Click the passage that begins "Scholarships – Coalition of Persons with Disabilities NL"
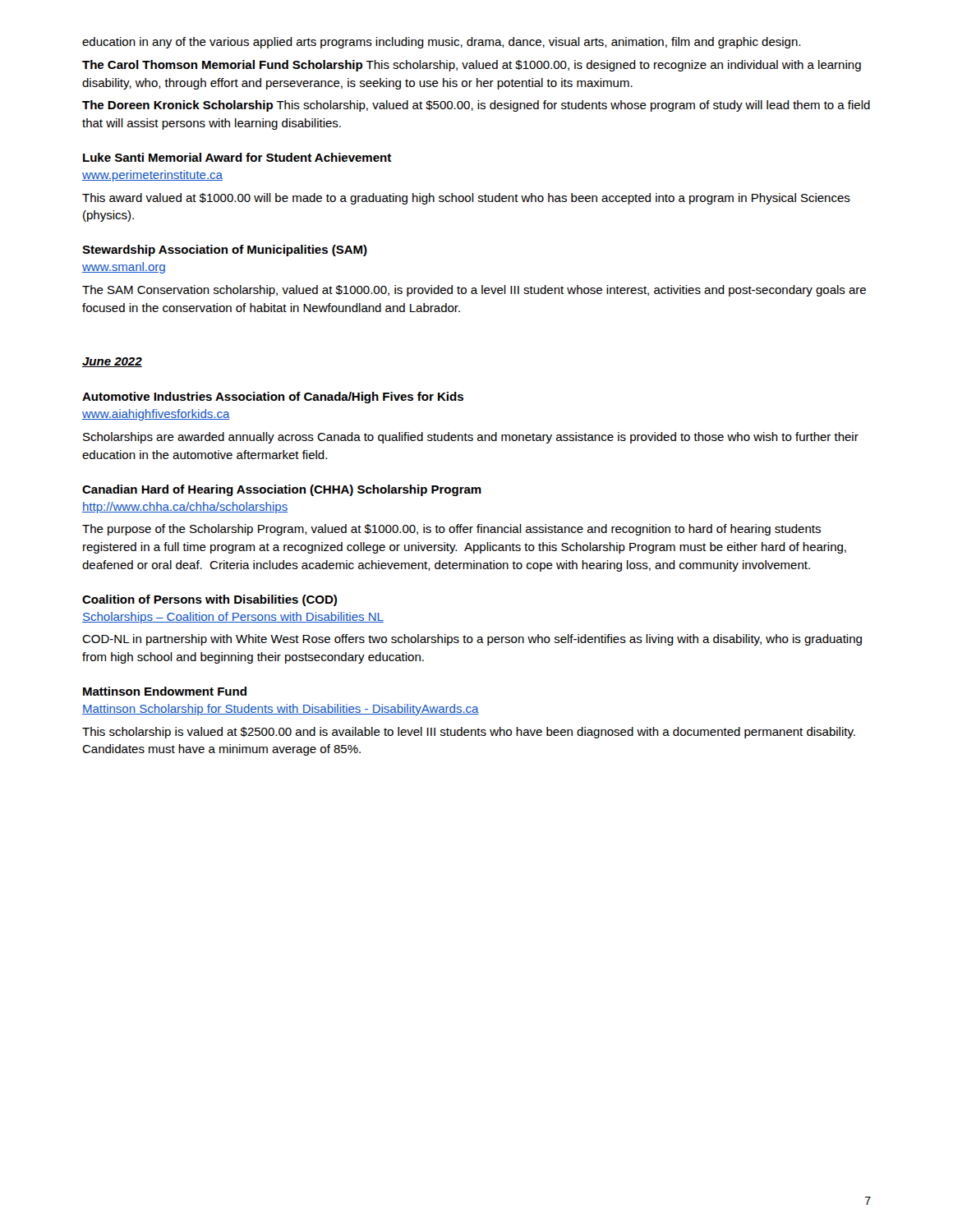This screenshot has height=1232, width=953. (476, 637)
